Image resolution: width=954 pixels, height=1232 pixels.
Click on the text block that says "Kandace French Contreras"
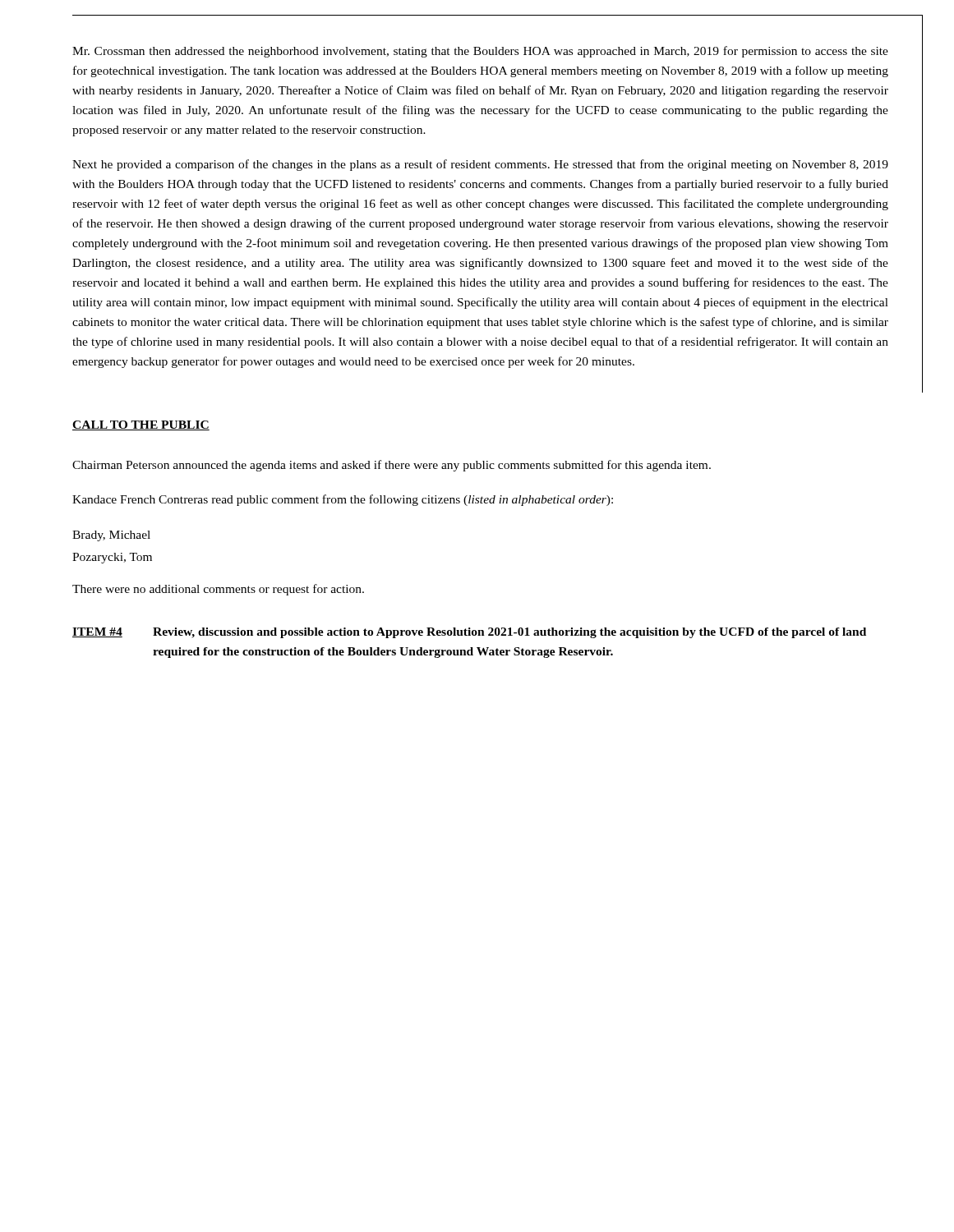pos(343,499)
